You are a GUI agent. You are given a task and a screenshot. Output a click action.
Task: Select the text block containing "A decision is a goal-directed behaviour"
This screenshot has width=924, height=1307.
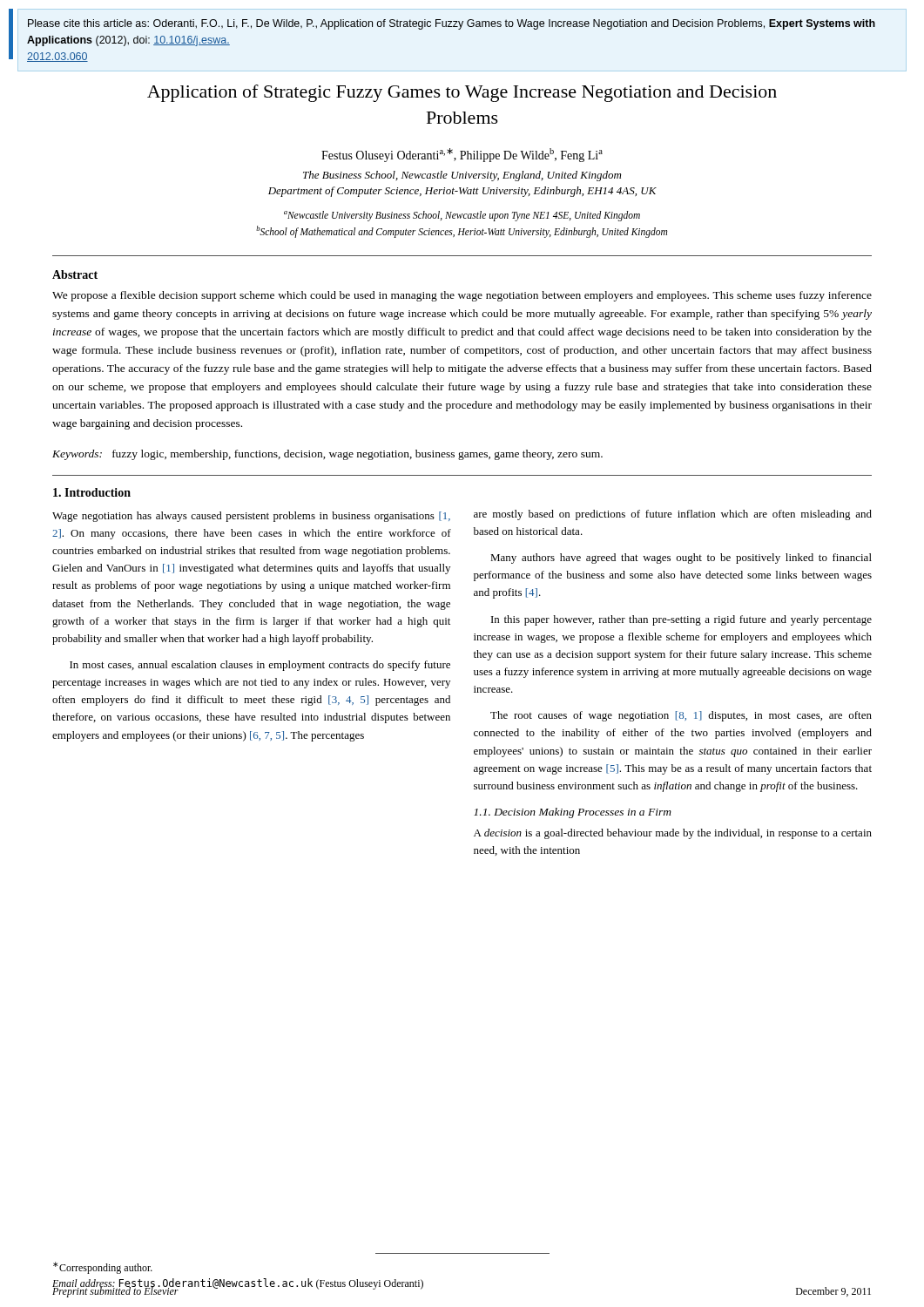click(x=673, y=842)
